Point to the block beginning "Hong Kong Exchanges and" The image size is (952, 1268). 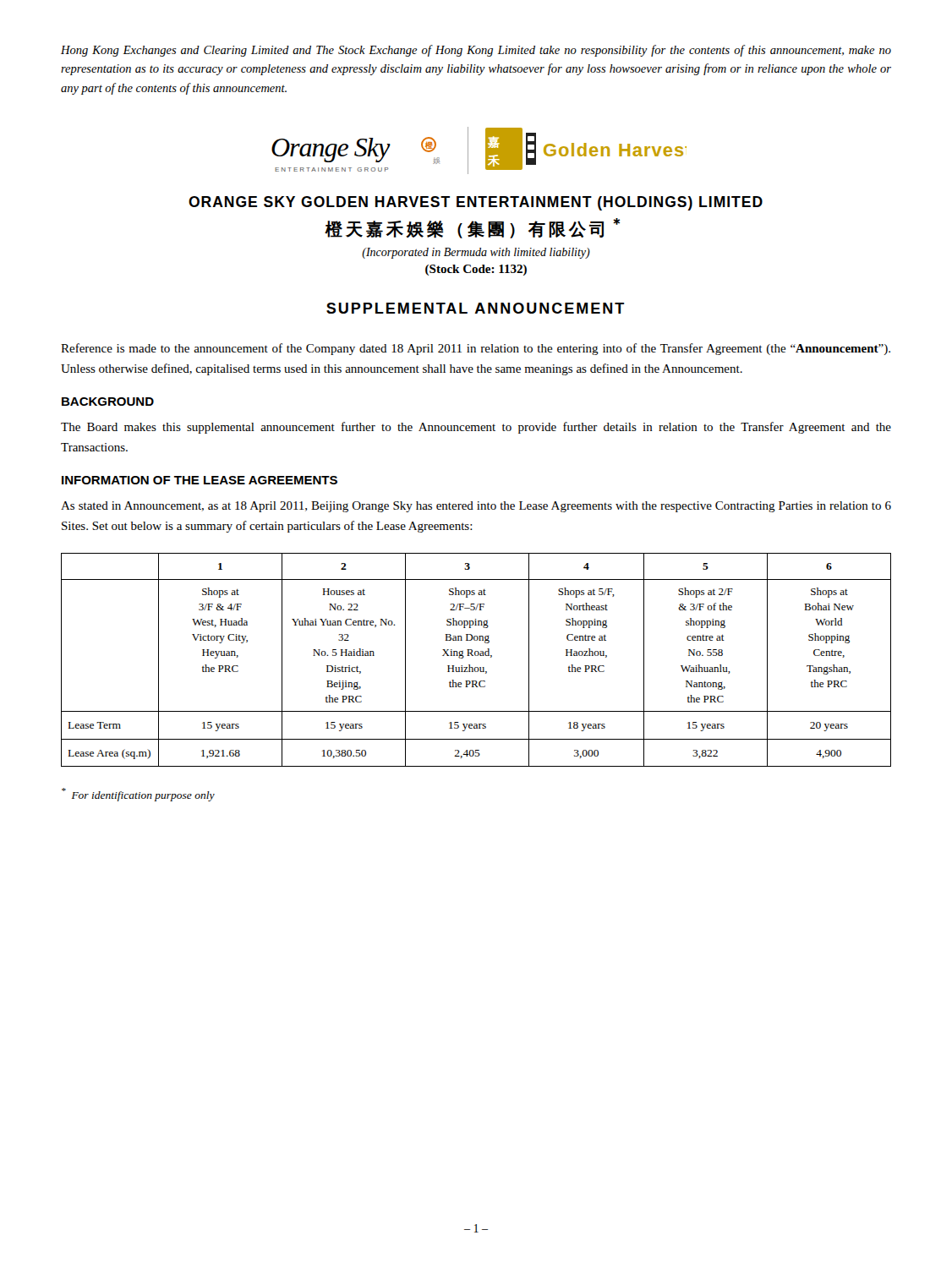[x=476, y=69]
